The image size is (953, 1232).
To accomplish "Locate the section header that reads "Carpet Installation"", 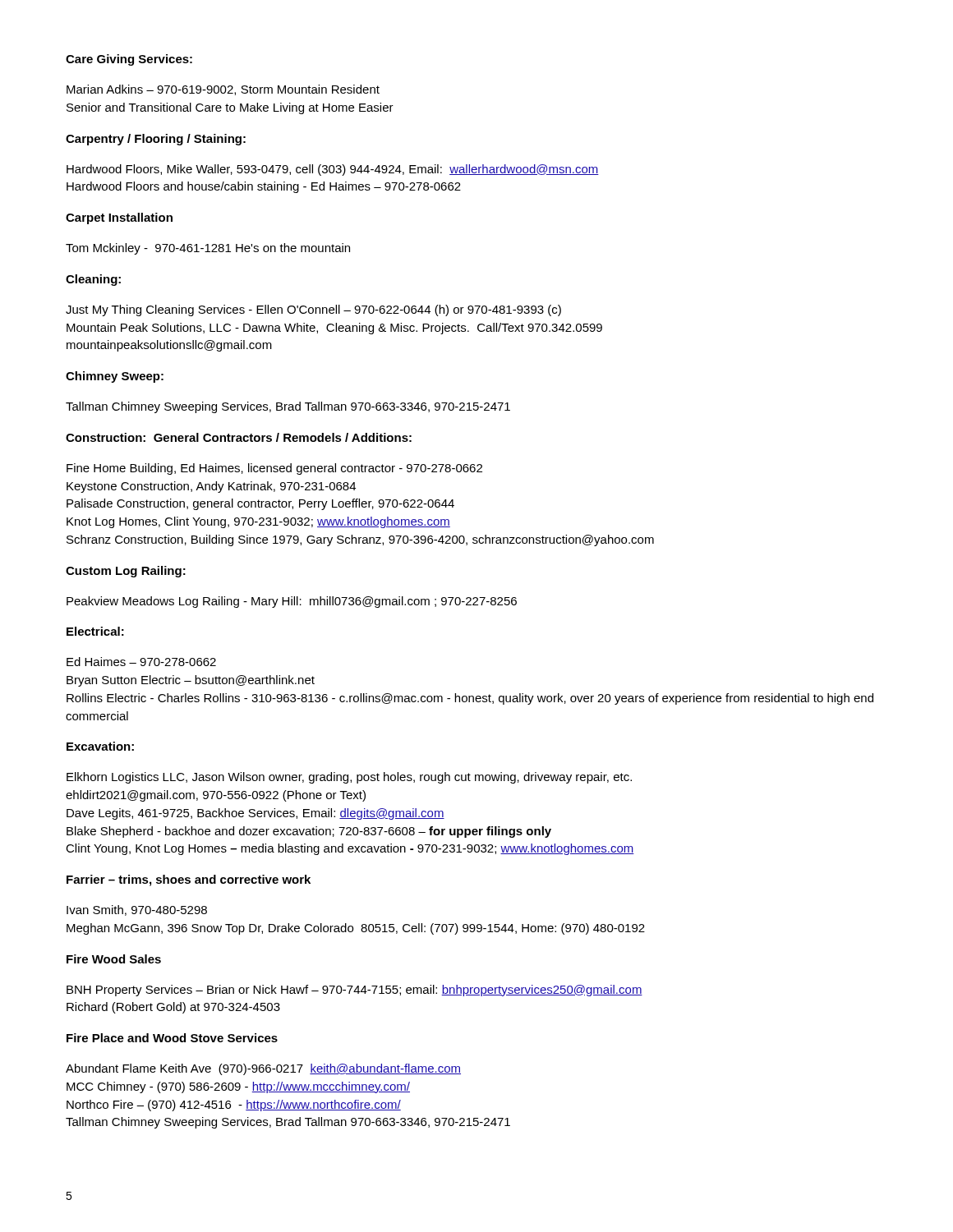I will click(119, 218).
